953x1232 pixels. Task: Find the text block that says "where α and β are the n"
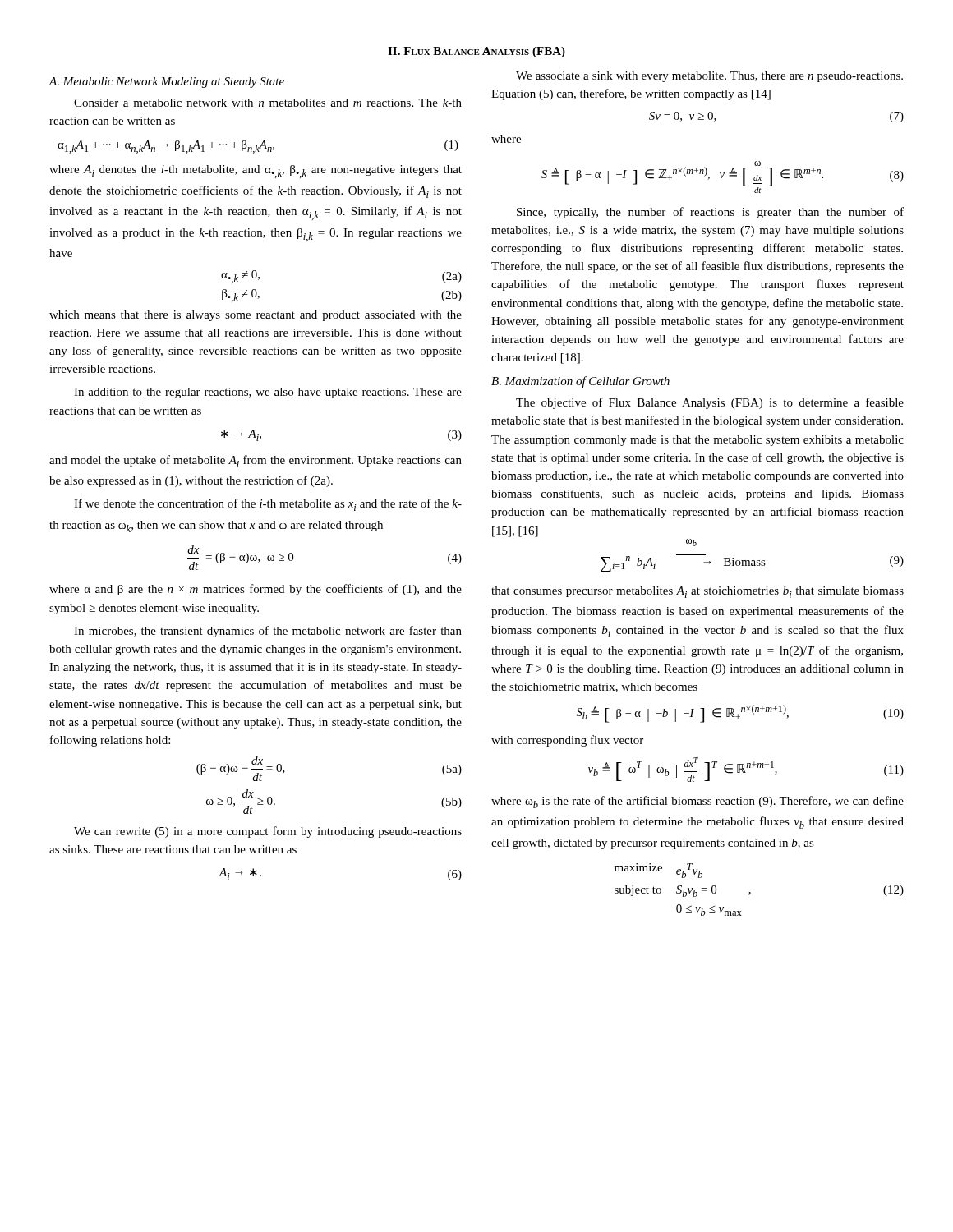pyautogui.click(x=255, y=598)
